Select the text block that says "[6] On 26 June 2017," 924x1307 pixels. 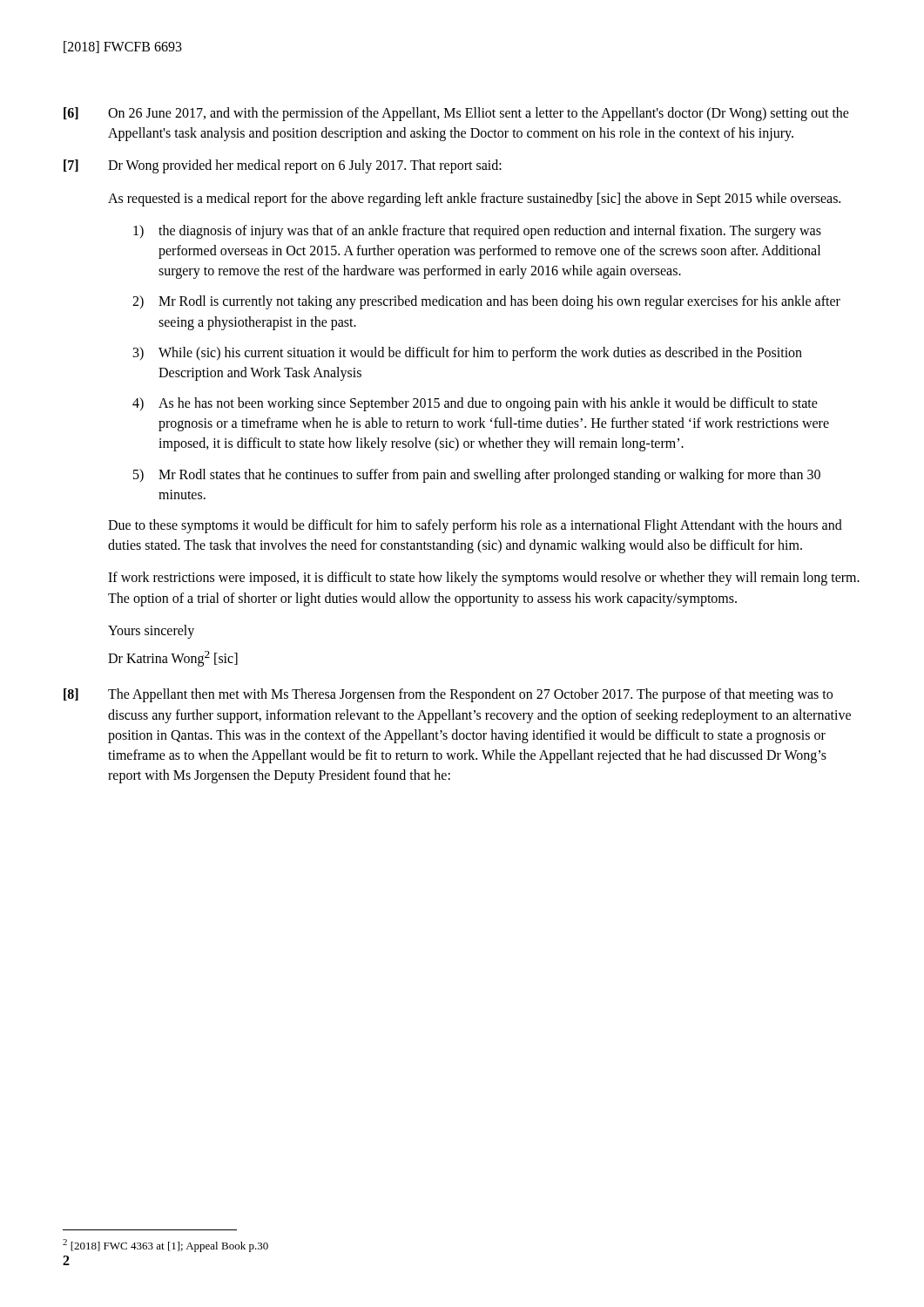pos(462,123)
